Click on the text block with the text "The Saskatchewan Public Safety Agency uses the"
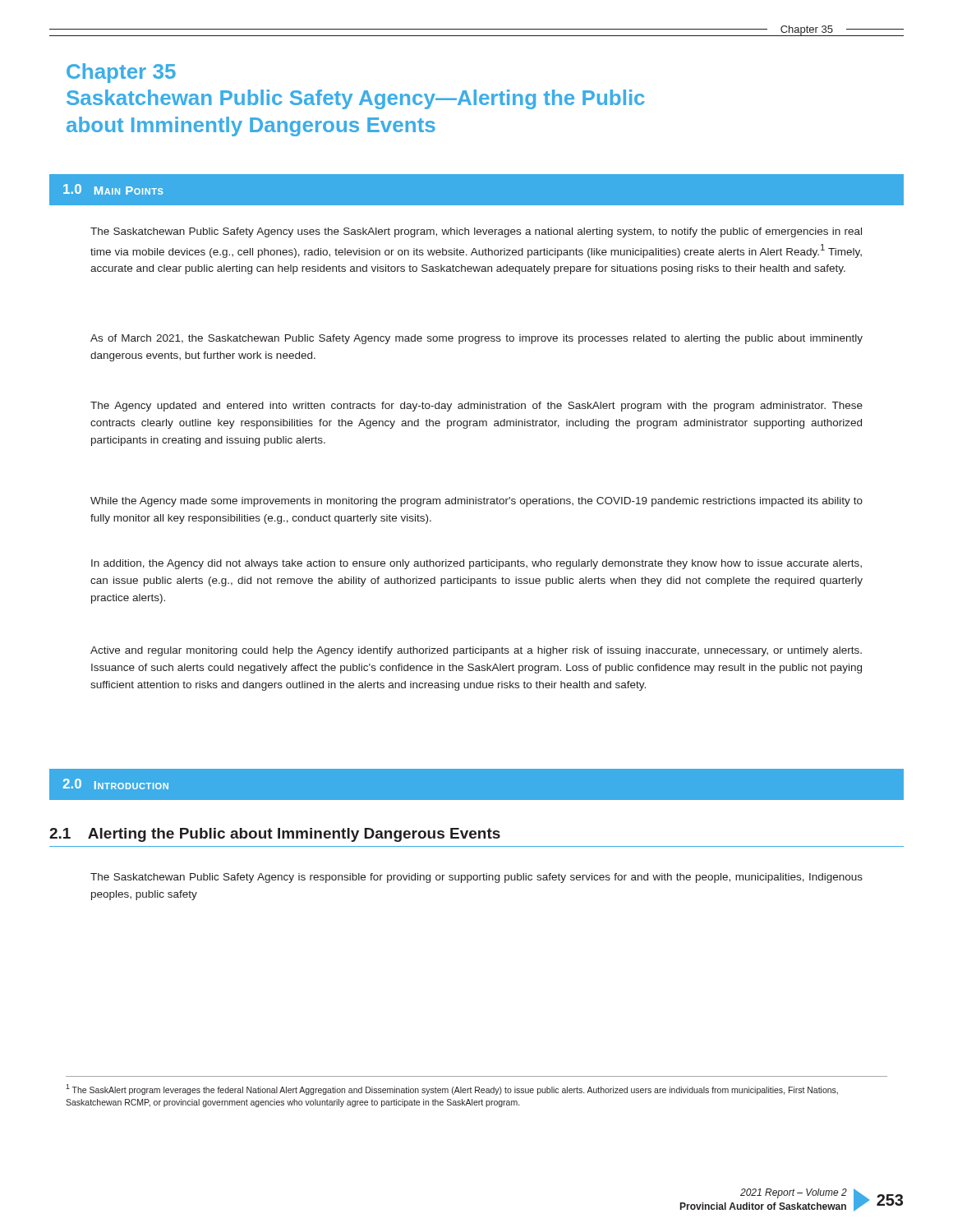 (476, 250)
